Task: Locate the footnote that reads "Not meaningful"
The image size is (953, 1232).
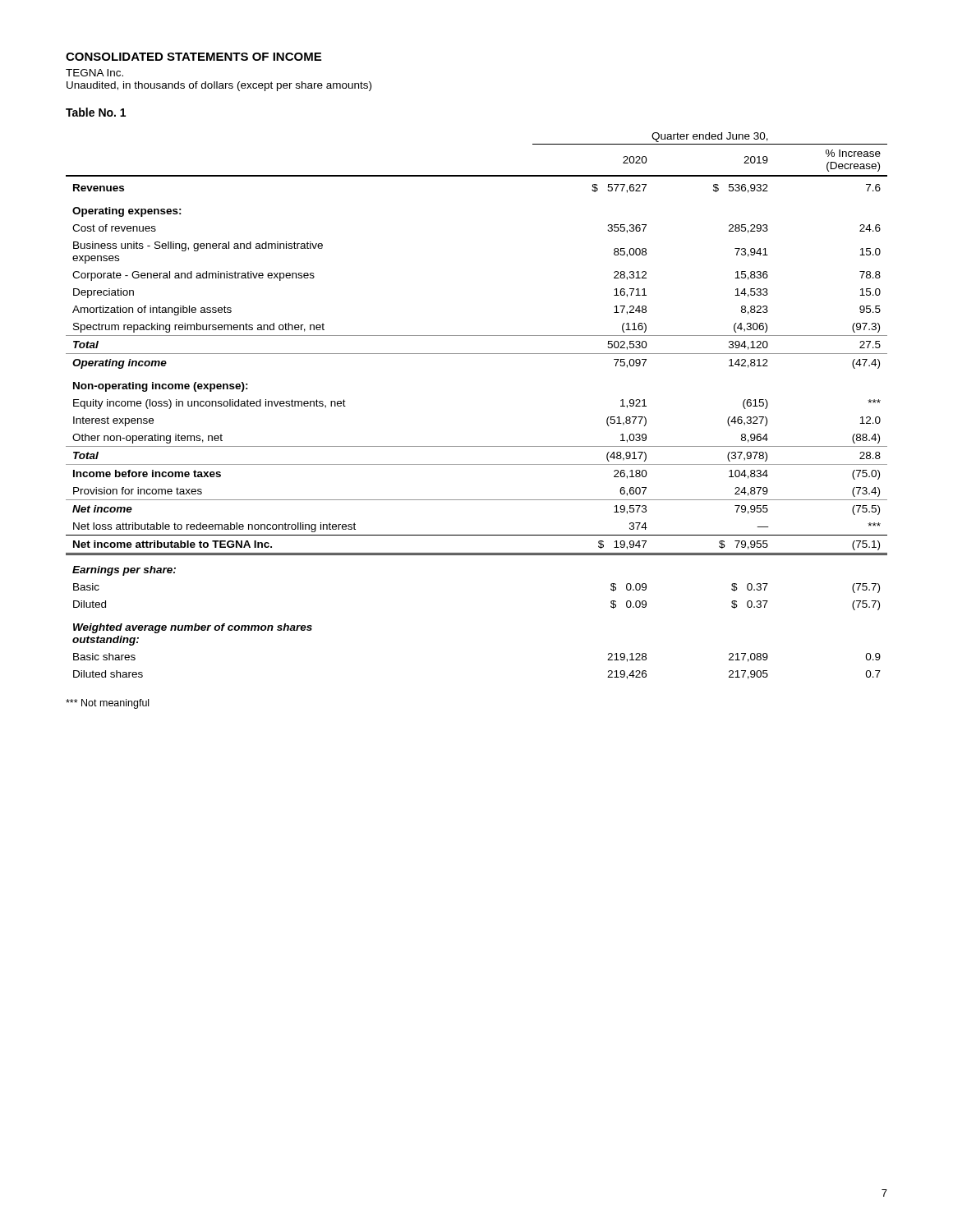Action: click(108, 703)
